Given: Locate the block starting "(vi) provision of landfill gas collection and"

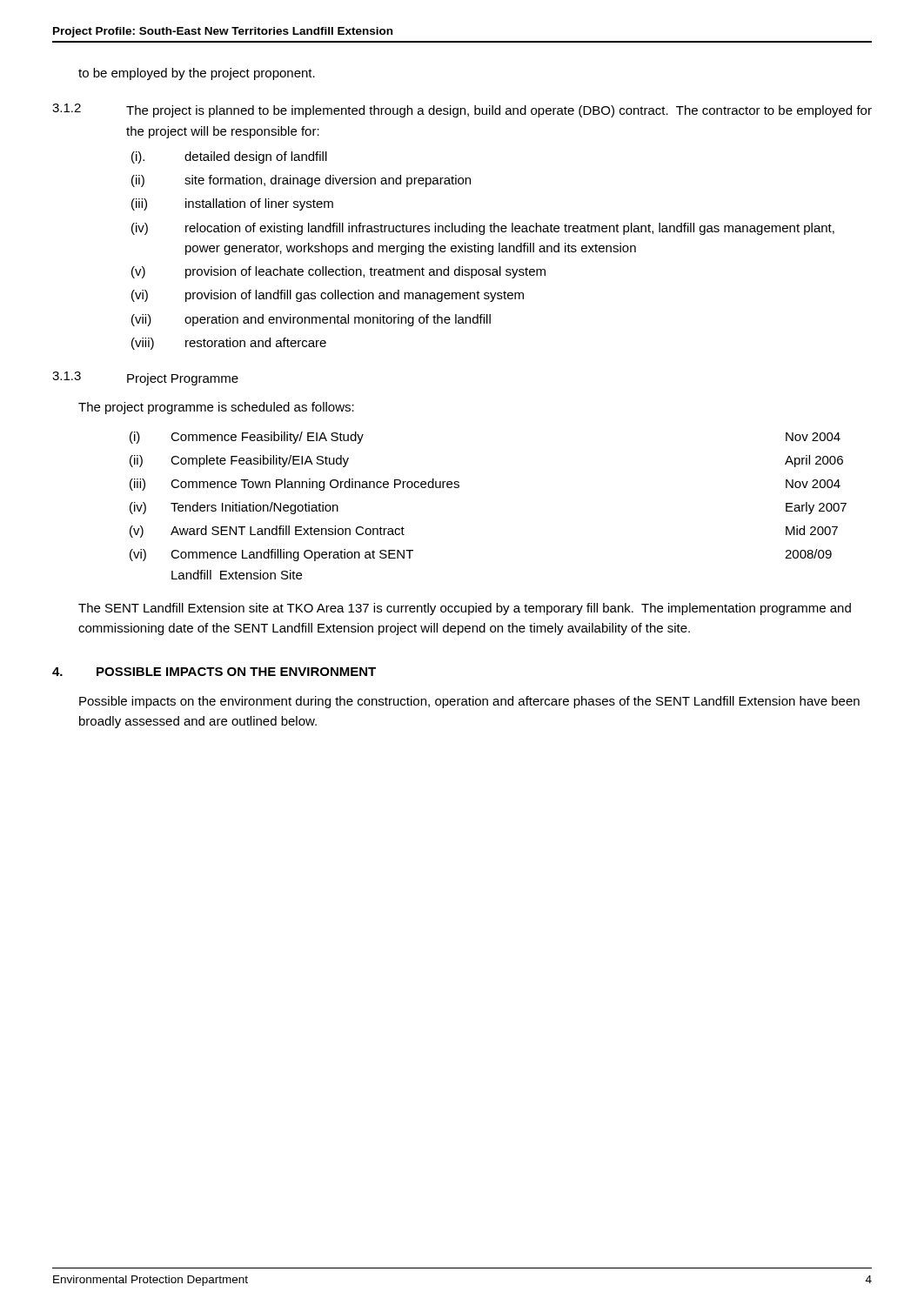Looking at the screenshot, I should tap(501, 295).
